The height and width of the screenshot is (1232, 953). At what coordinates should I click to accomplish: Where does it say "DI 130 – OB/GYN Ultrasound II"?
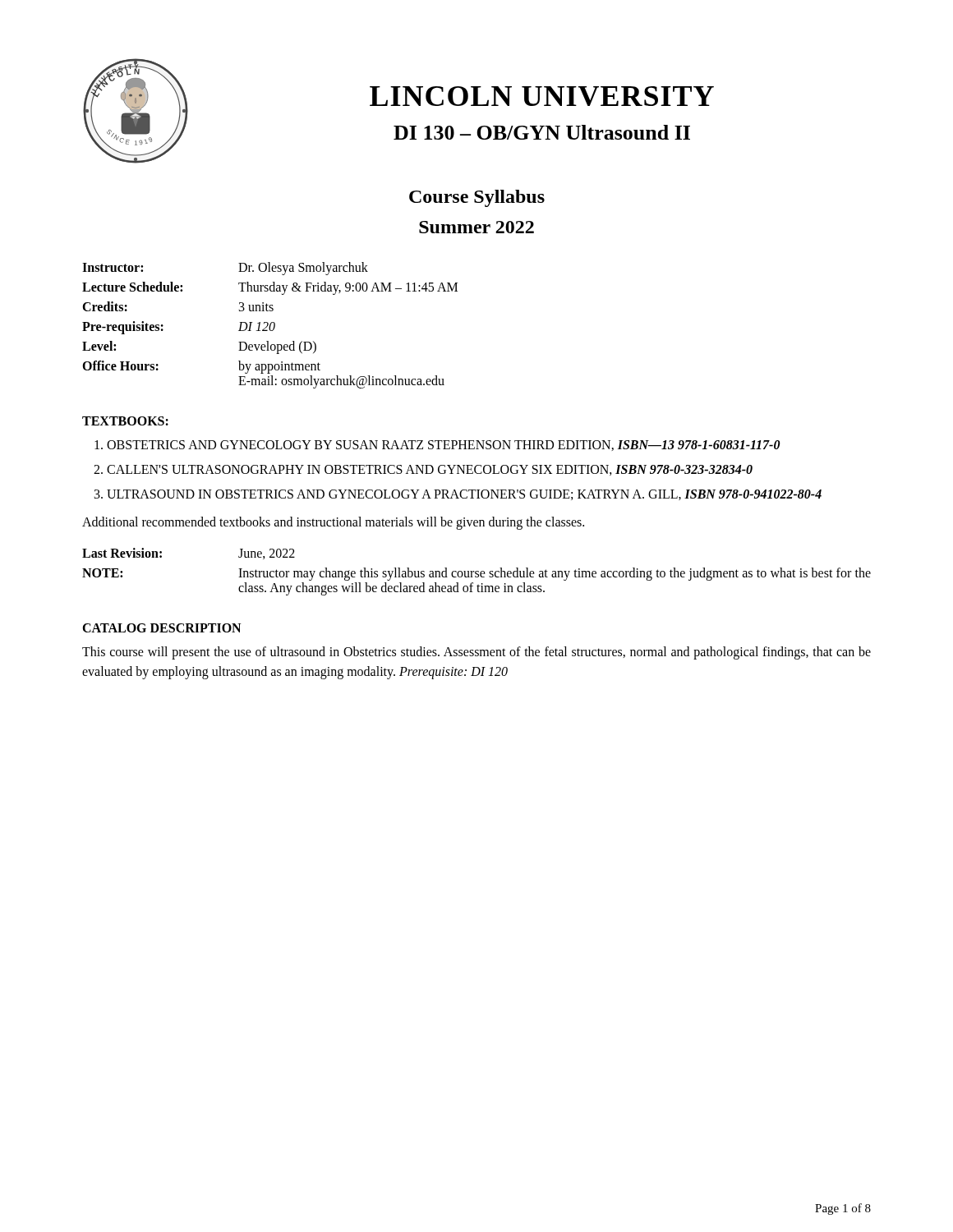(x=542, y=132)
